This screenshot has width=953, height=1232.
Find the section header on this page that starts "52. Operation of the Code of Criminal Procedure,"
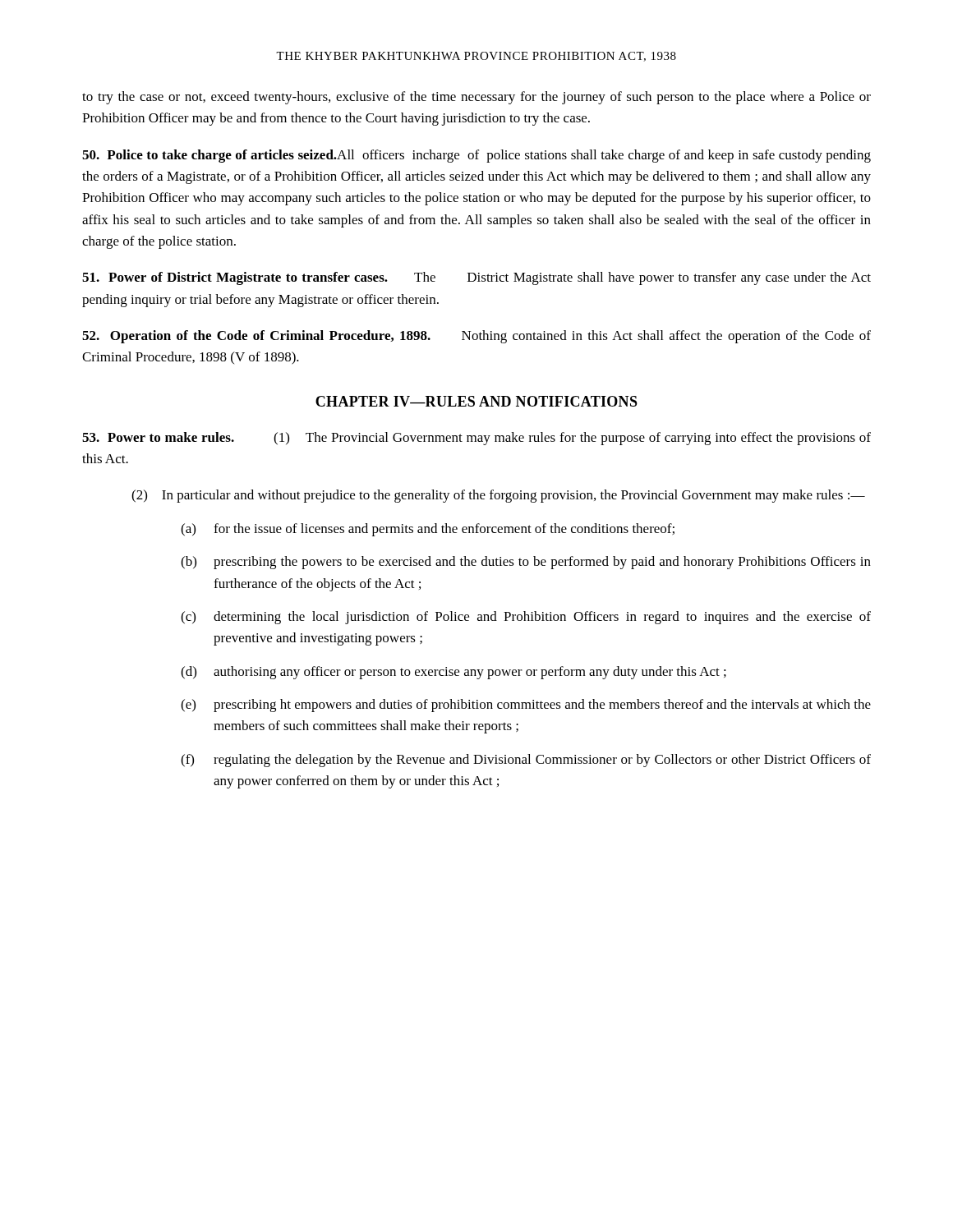pyautogui.click(x=476, y=346)
